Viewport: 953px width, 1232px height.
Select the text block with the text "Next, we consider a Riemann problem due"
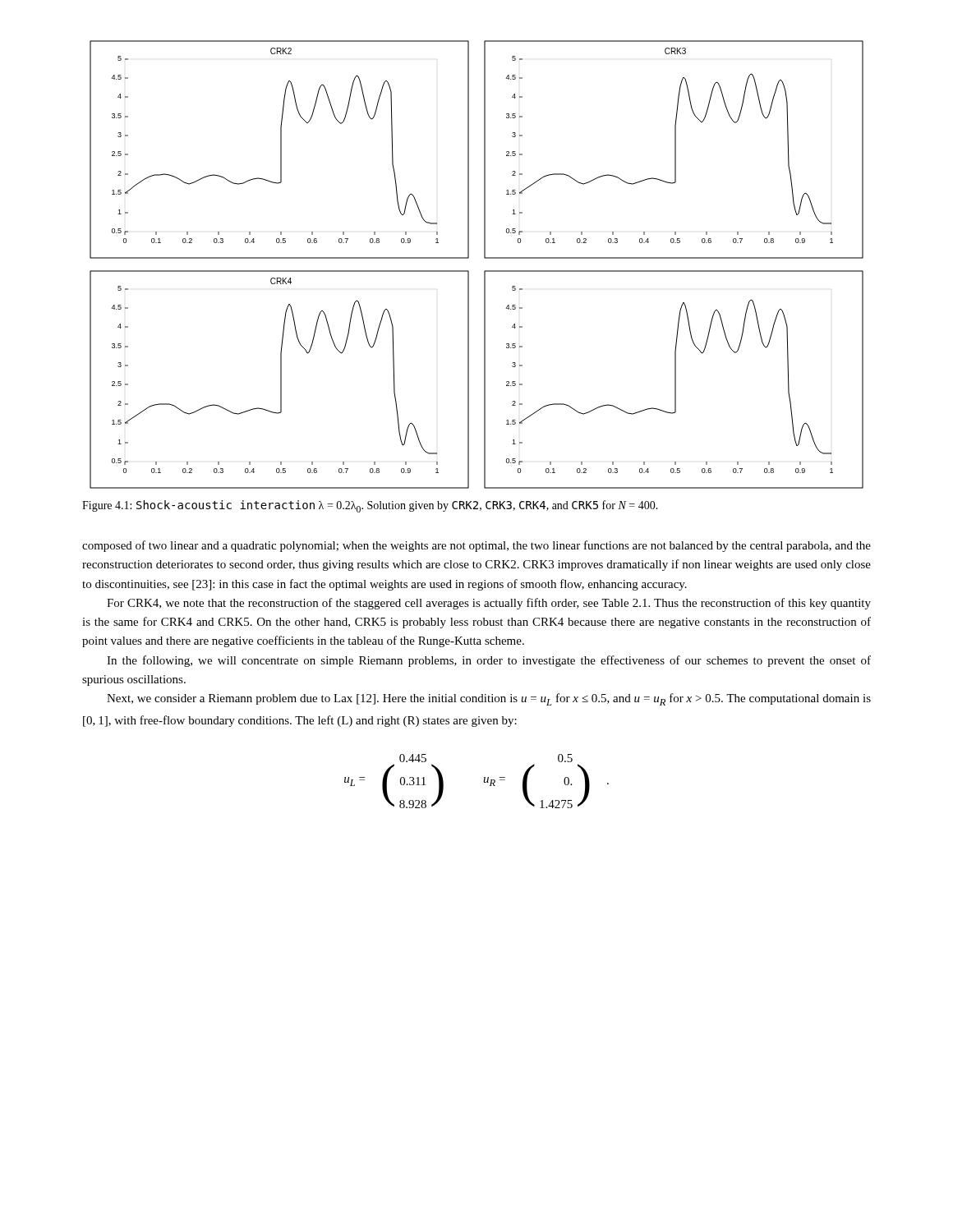pyautogui.click(x=476, y=710)
